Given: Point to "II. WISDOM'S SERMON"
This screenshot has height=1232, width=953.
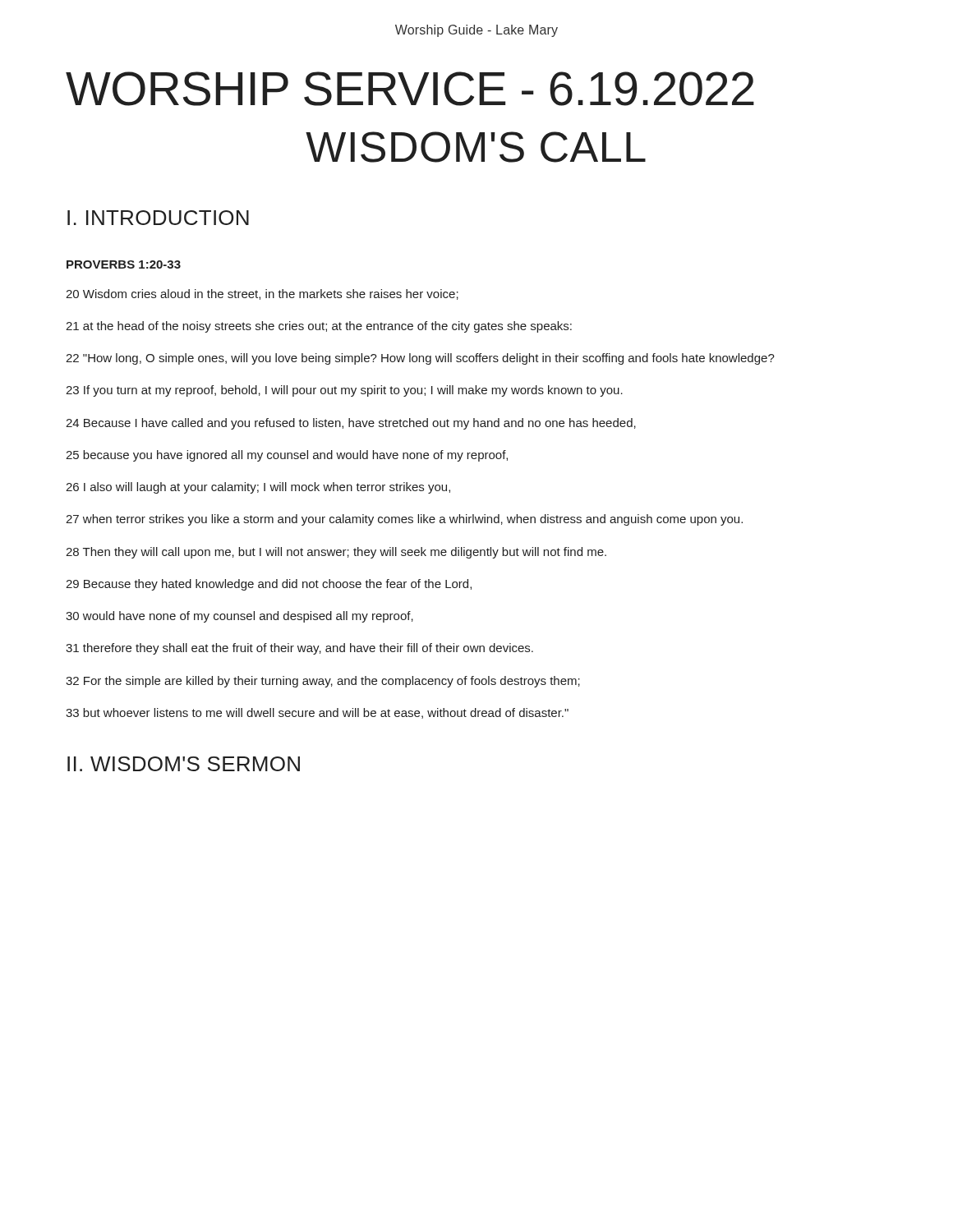Looking at the screenshot, I should pos(184,764).
